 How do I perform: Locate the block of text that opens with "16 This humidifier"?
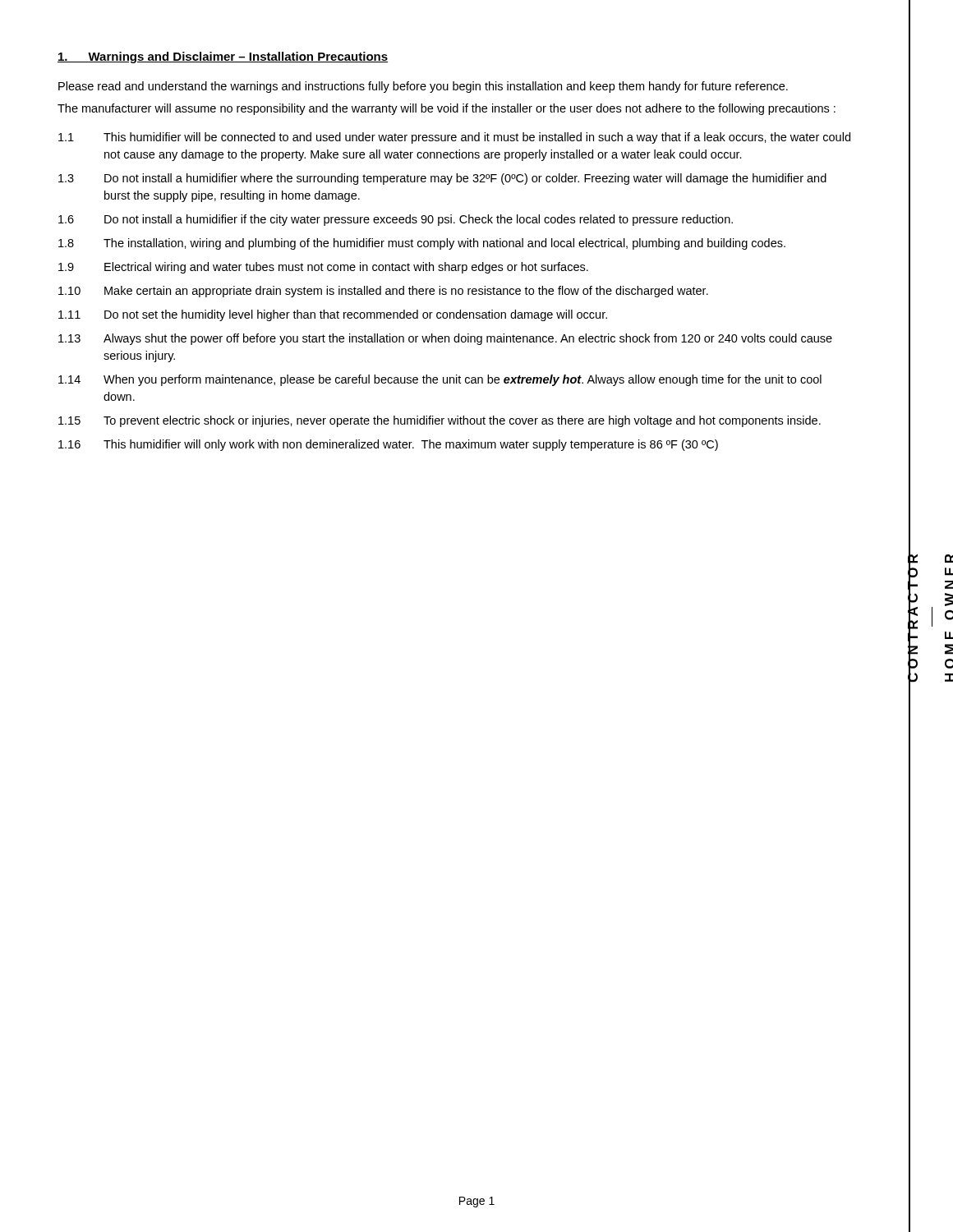(456, 445)
